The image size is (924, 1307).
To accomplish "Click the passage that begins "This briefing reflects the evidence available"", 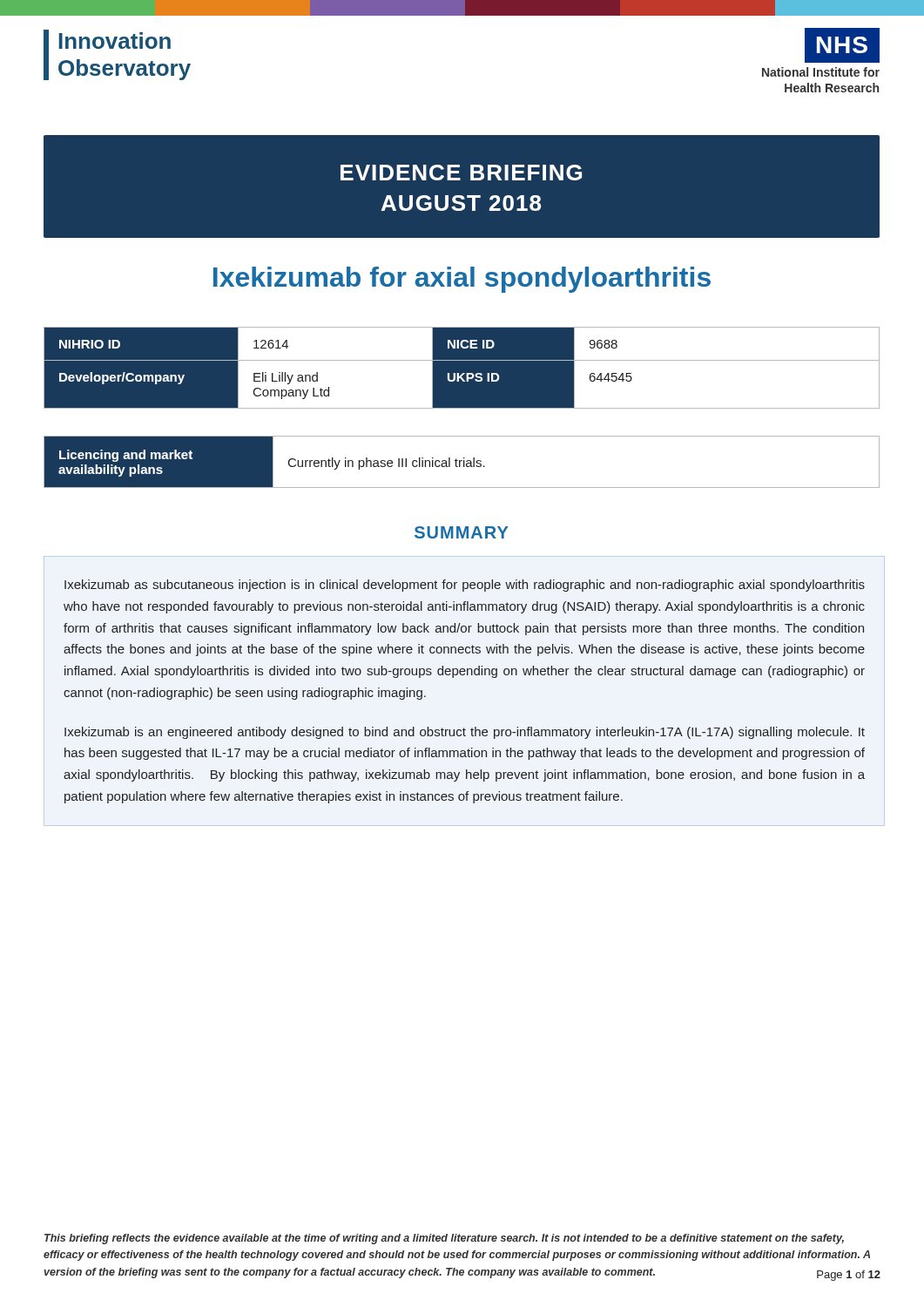I will [x=462, y=1256].
